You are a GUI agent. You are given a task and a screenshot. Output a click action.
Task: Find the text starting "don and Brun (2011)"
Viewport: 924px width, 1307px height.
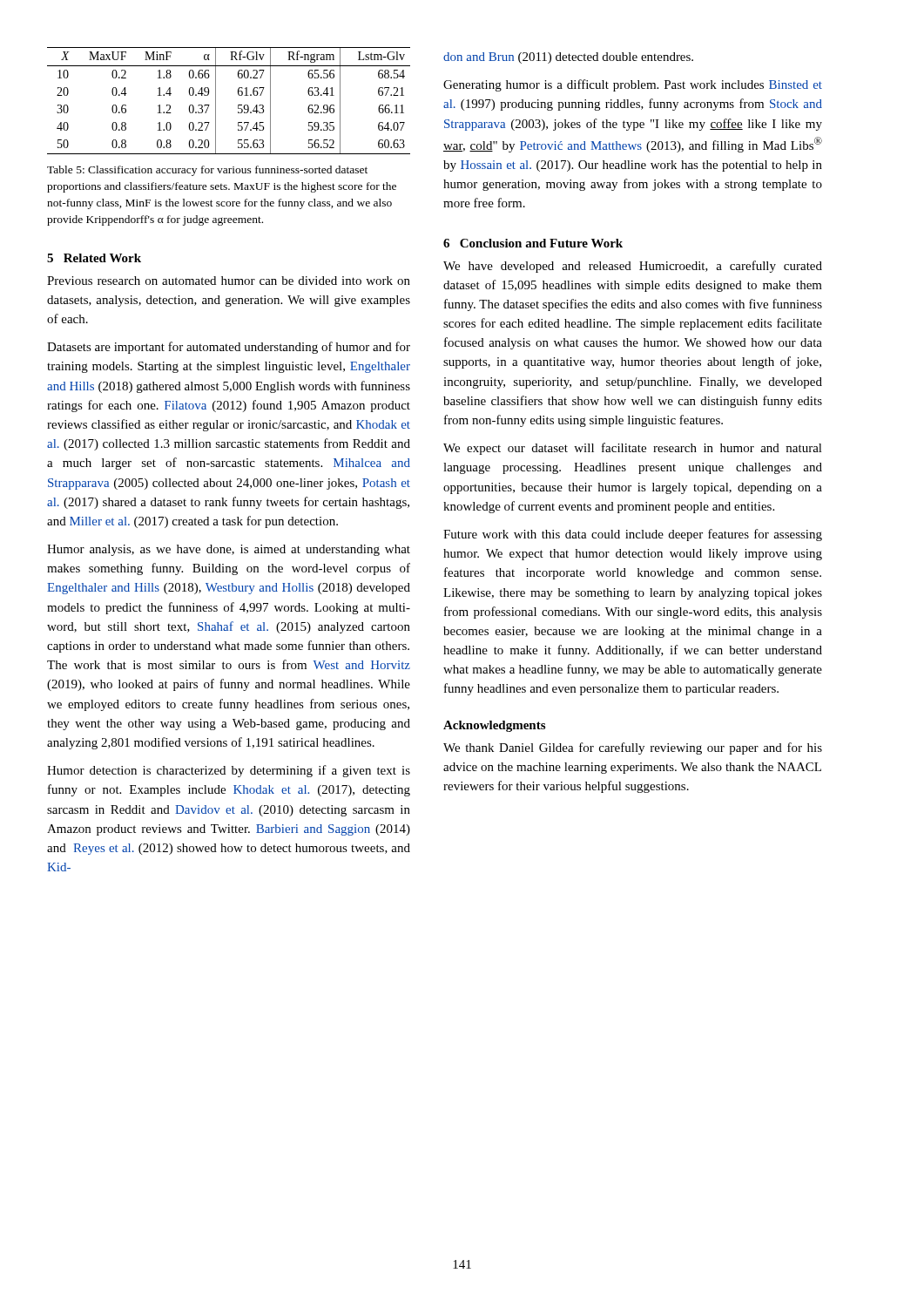pos(569,57)
